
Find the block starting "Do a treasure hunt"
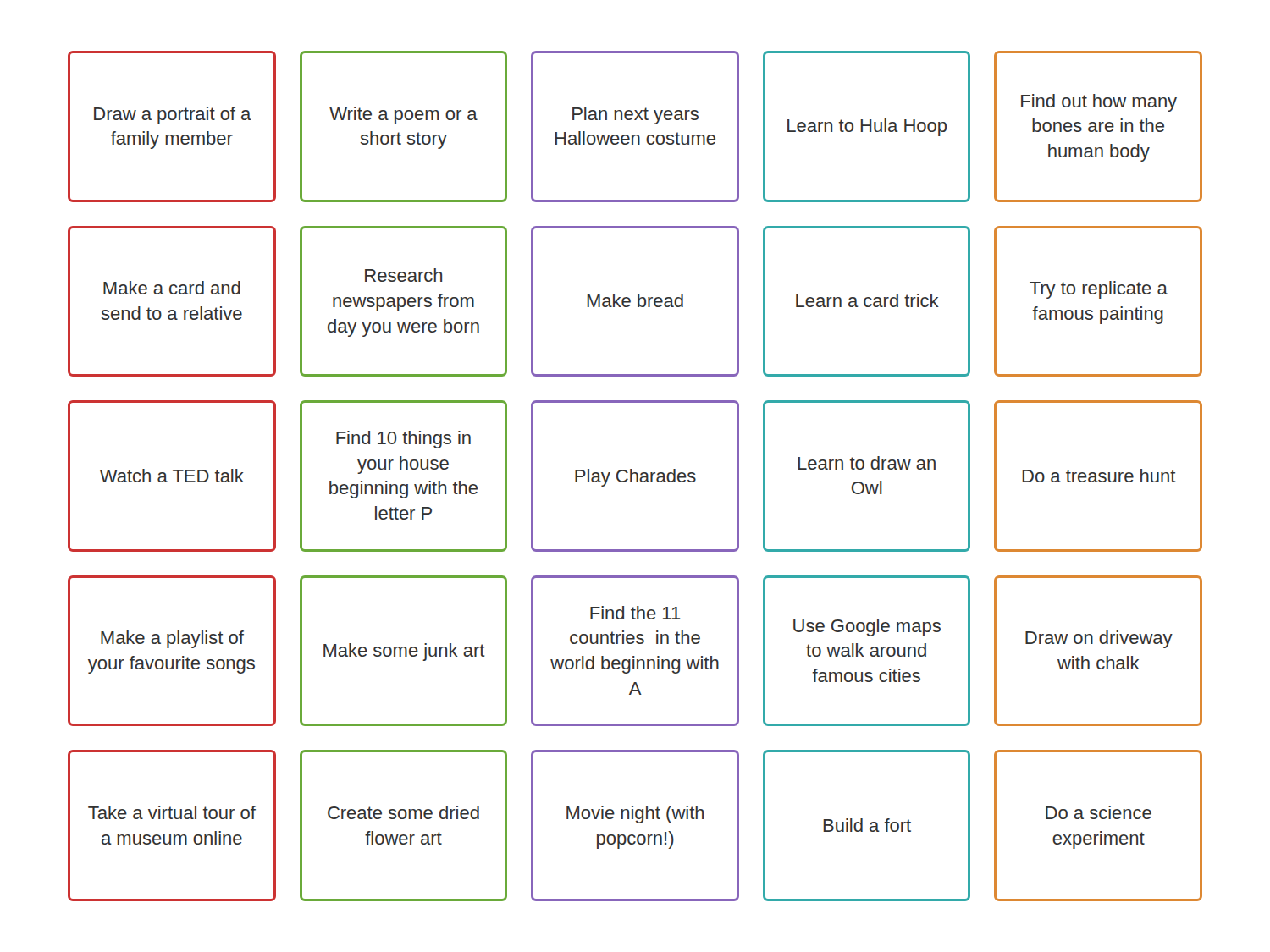1098,476
